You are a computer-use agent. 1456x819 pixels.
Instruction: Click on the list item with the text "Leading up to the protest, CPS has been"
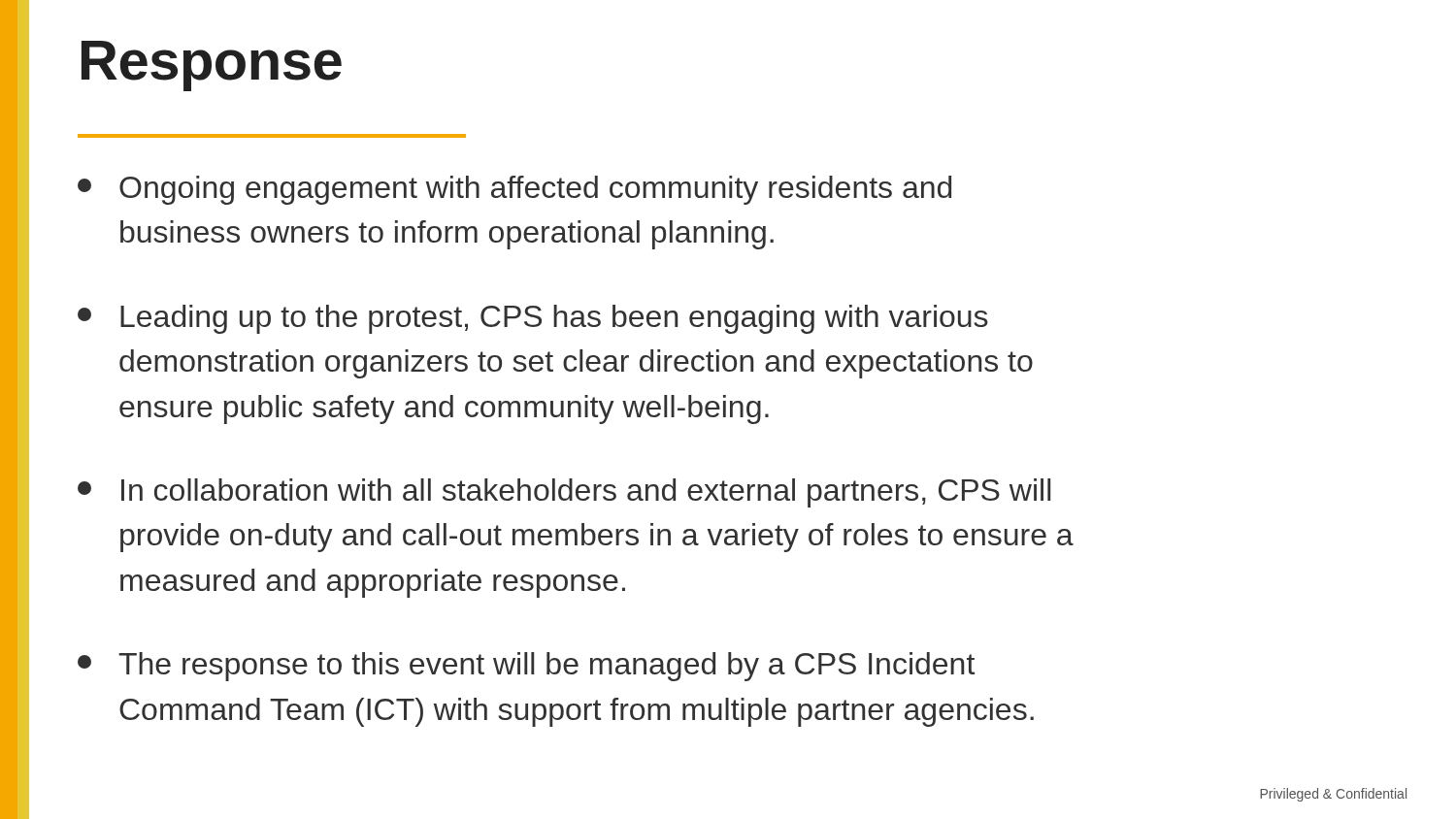pos(556,361)
